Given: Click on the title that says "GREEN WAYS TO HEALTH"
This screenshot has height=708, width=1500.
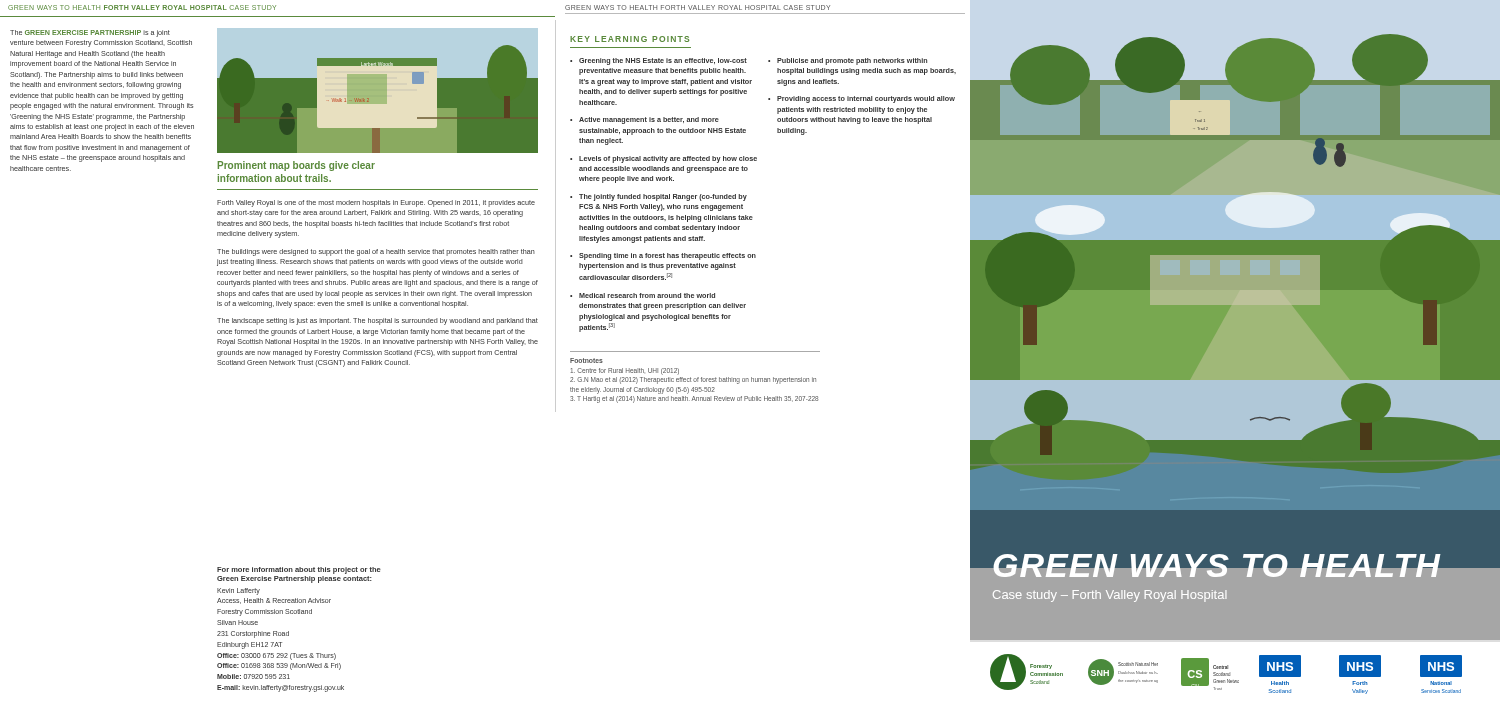Looking at the screenshot, I should (x=1216, y=565).
